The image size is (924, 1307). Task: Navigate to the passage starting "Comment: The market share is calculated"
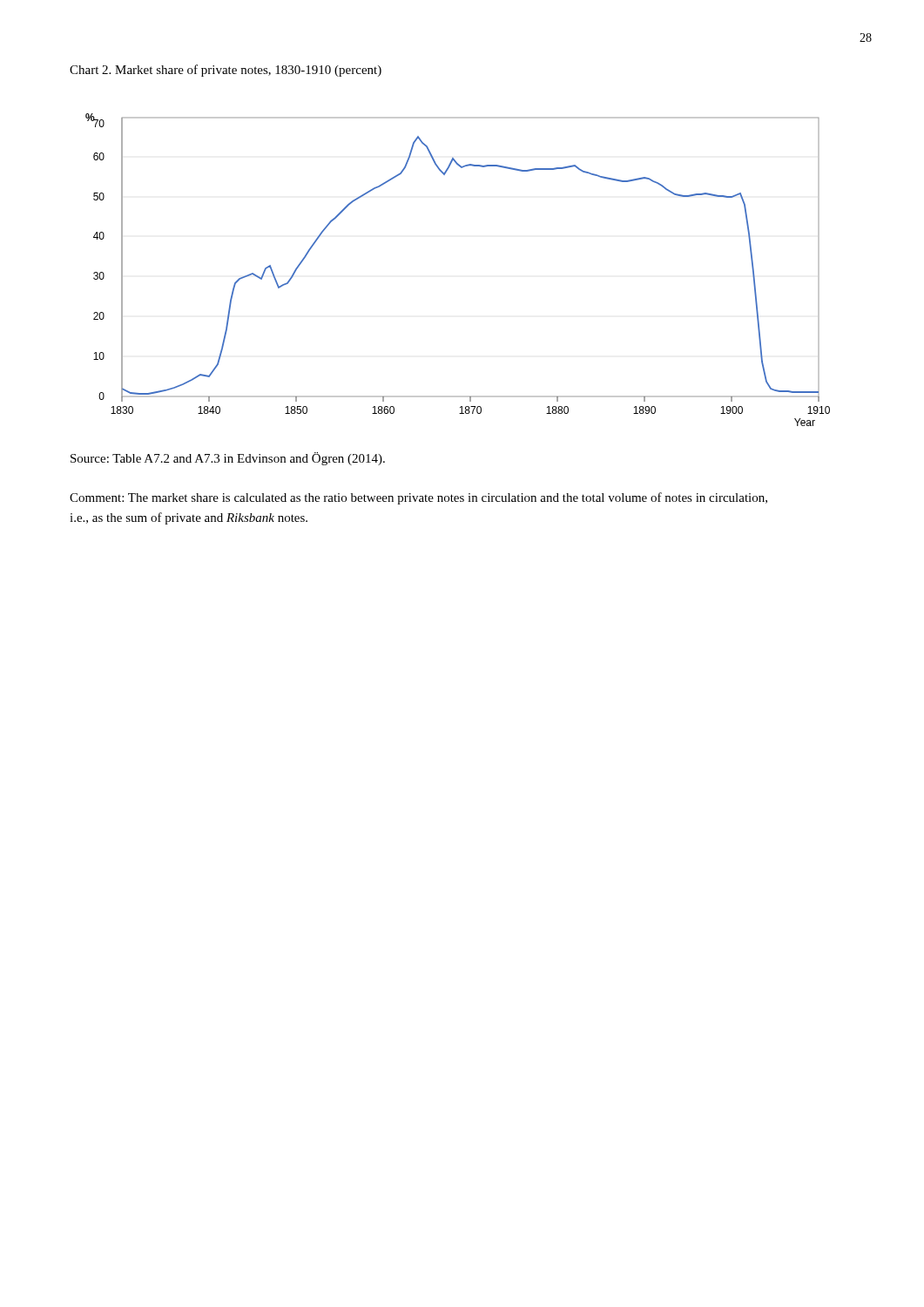[x=419, y=507]
